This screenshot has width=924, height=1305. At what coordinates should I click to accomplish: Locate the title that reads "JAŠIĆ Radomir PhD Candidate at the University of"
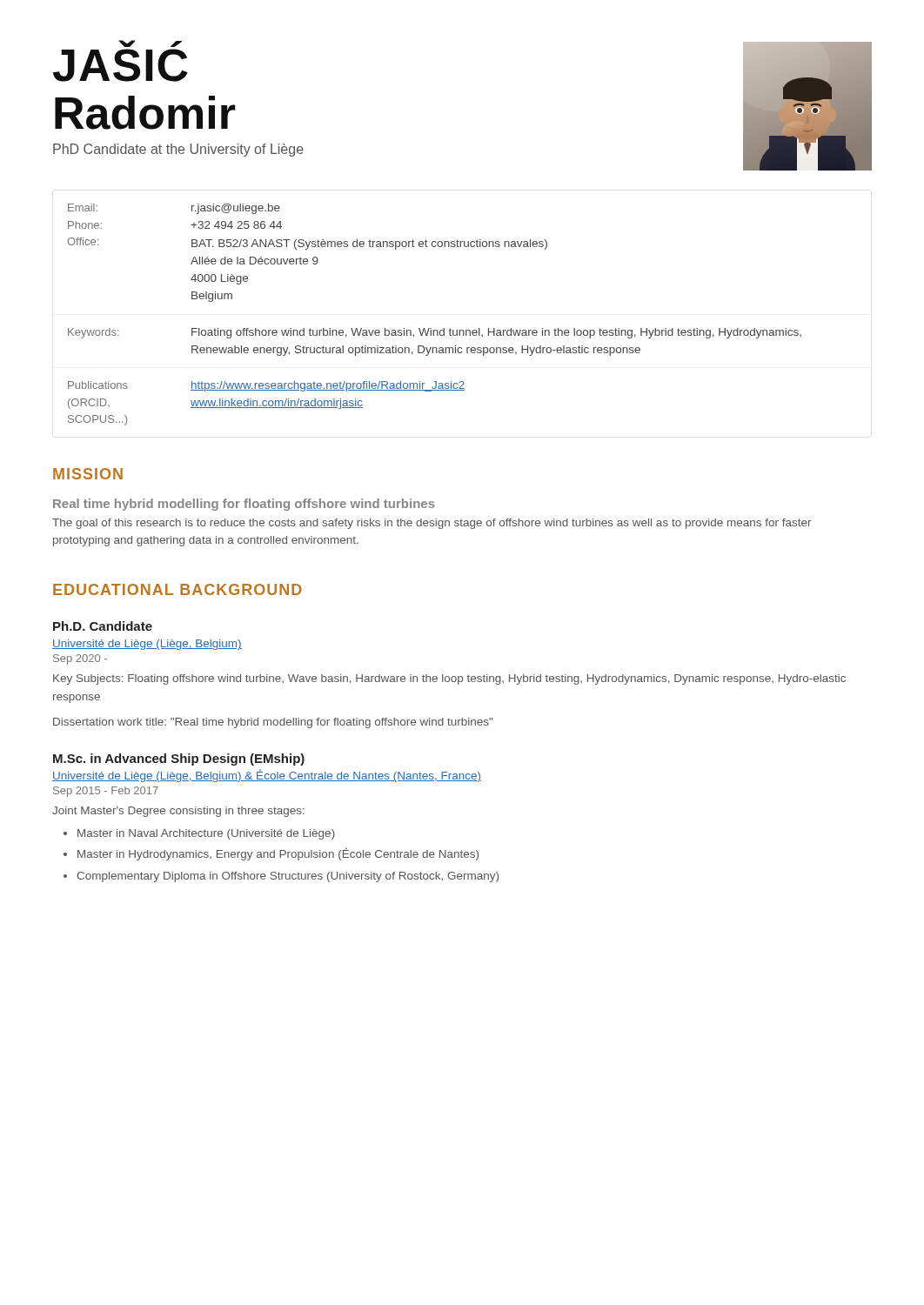[127, 44]
